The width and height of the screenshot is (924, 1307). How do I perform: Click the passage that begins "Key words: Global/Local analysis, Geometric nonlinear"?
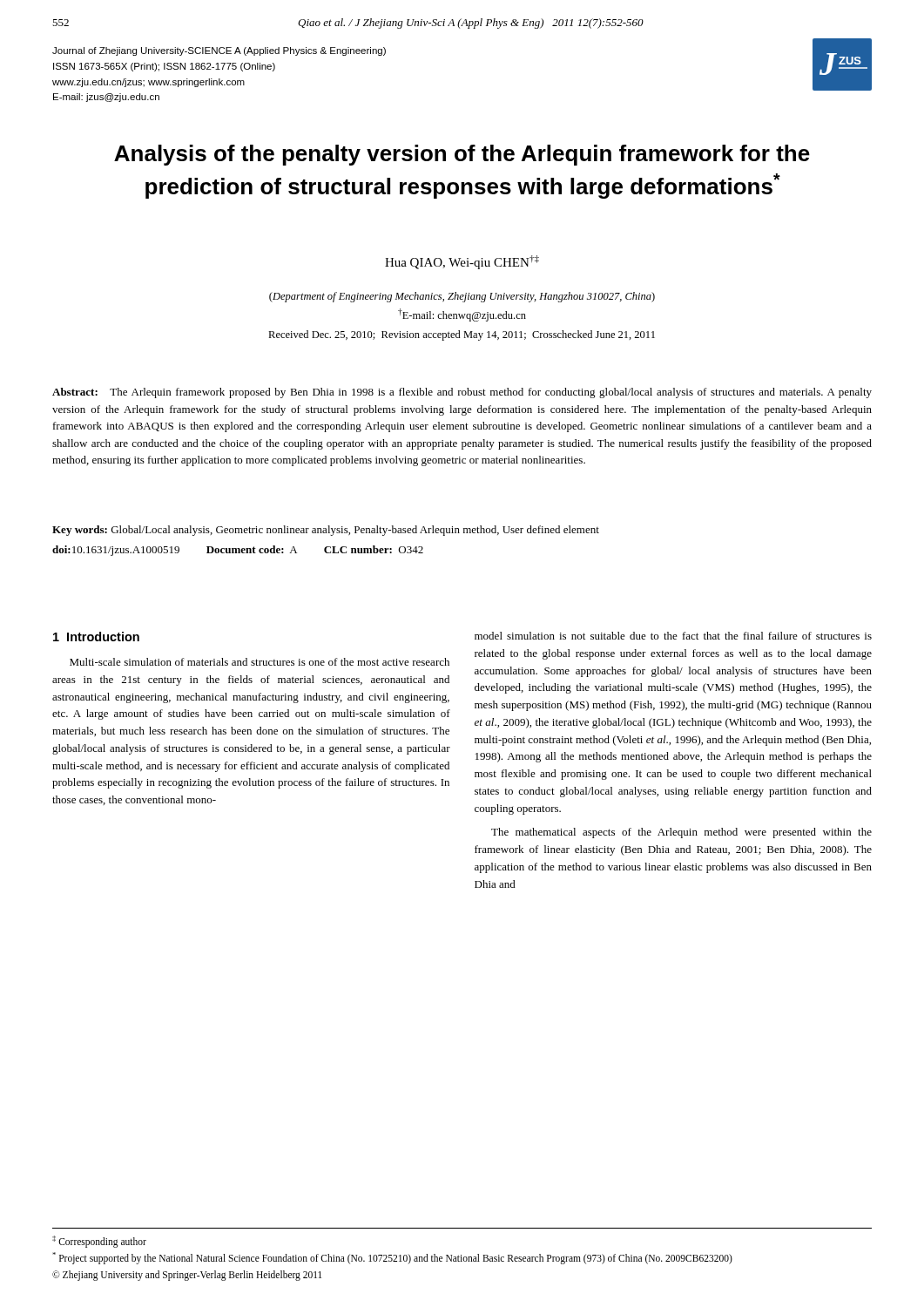[462, 540]
